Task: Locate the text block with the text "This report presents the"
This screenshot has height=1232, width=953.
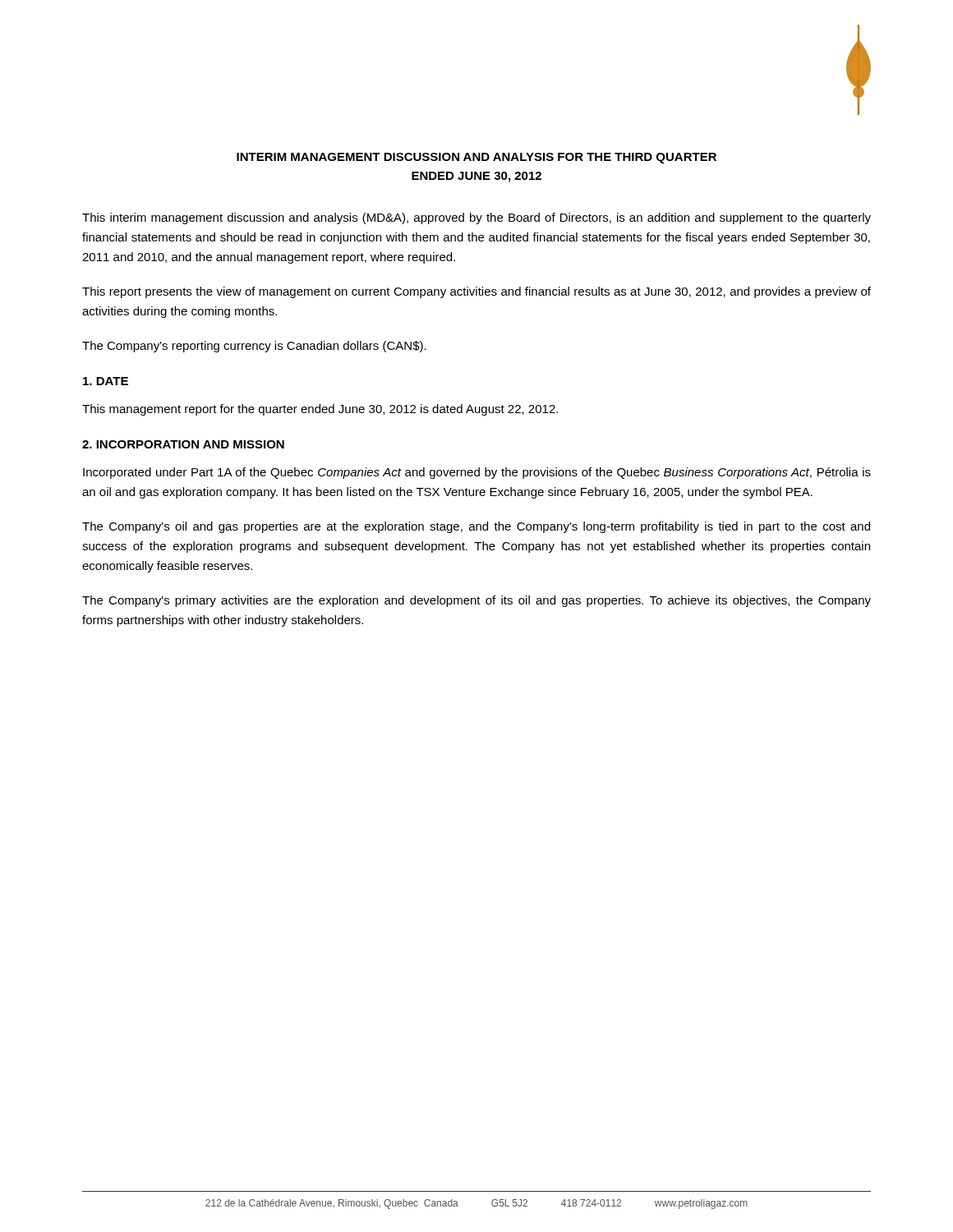Action: point(476,301)
